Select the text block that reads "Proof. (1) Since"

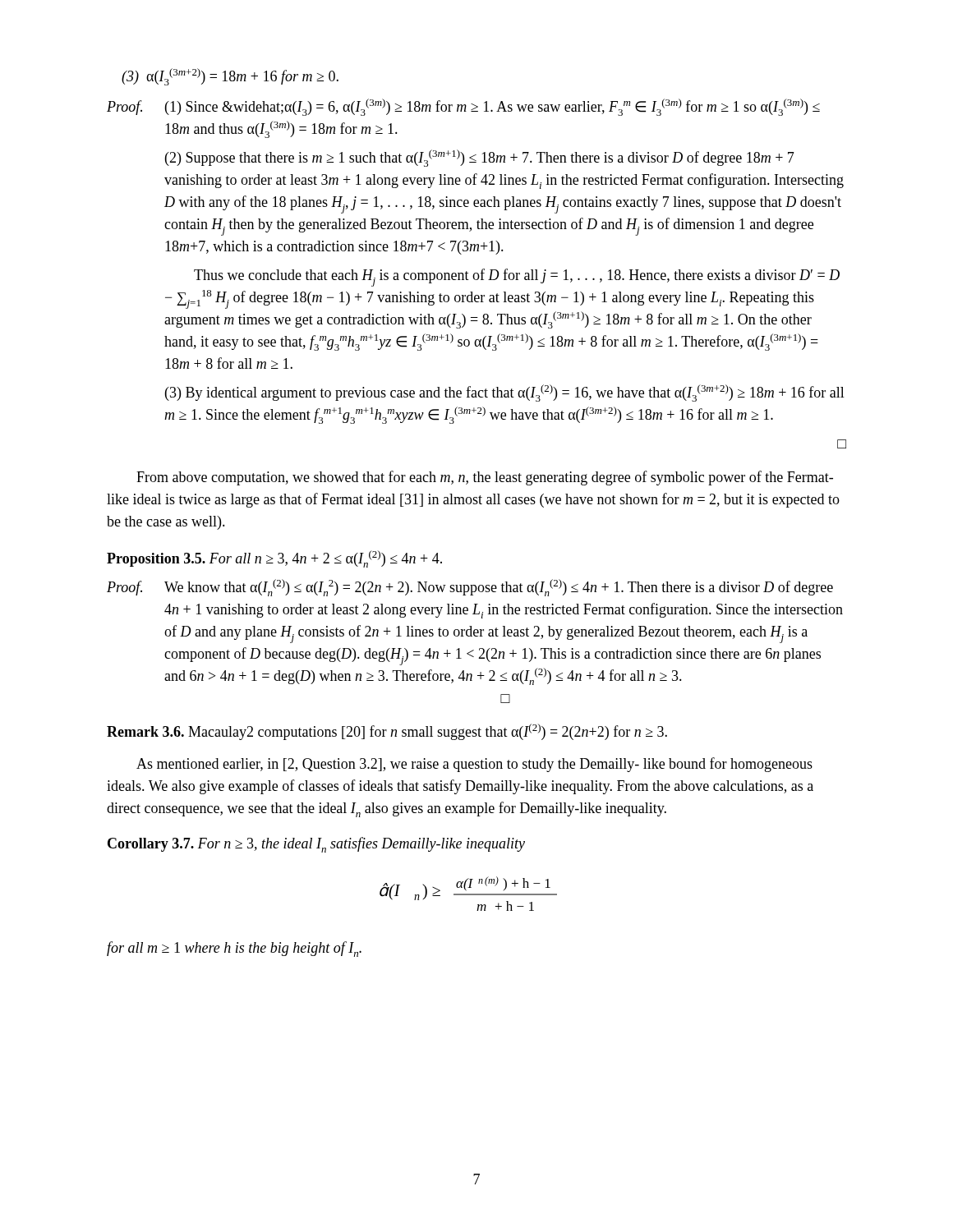[476, 118]
